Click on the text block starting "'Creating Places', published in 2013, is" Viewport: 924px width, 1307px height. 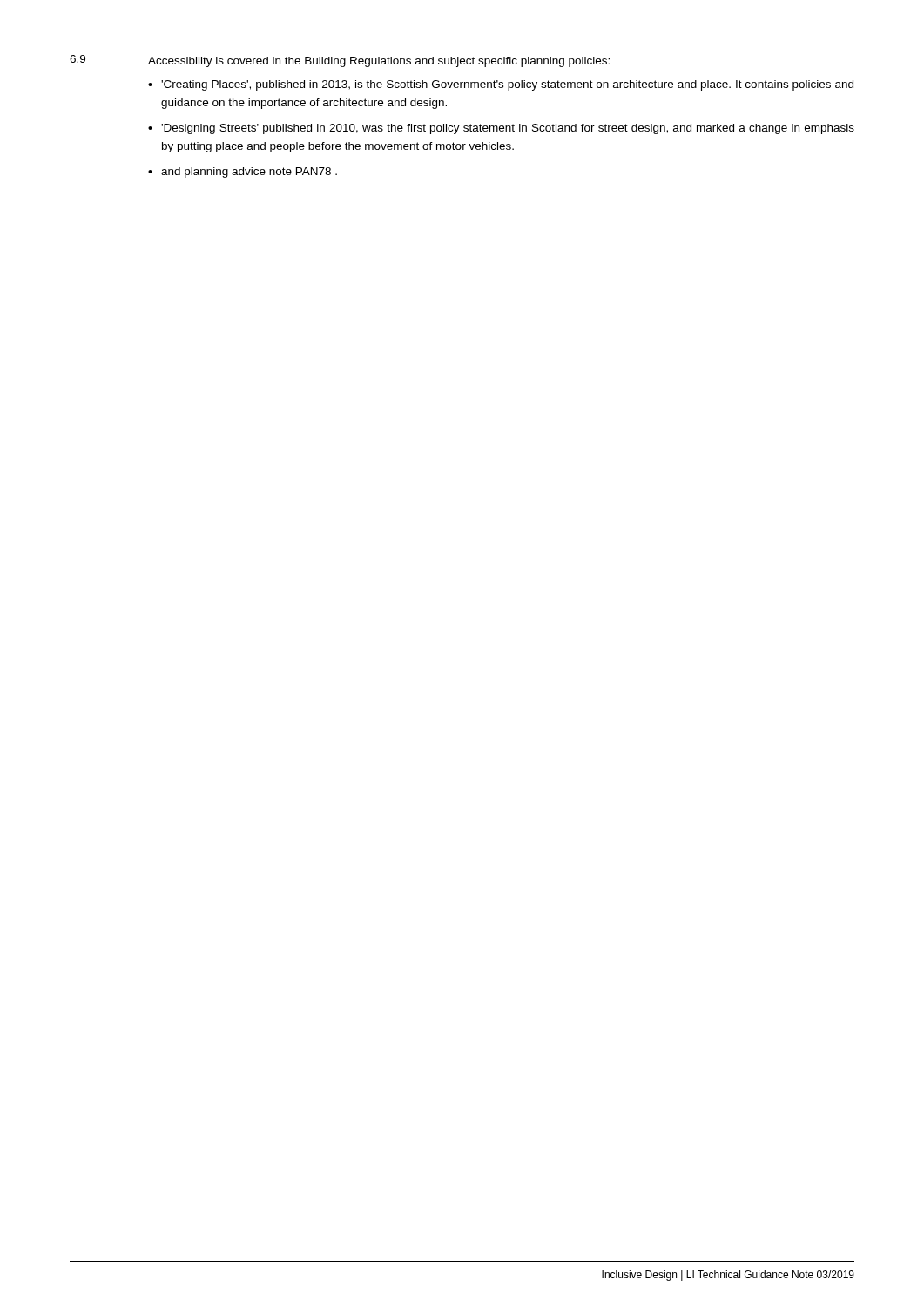click(508, 94)
